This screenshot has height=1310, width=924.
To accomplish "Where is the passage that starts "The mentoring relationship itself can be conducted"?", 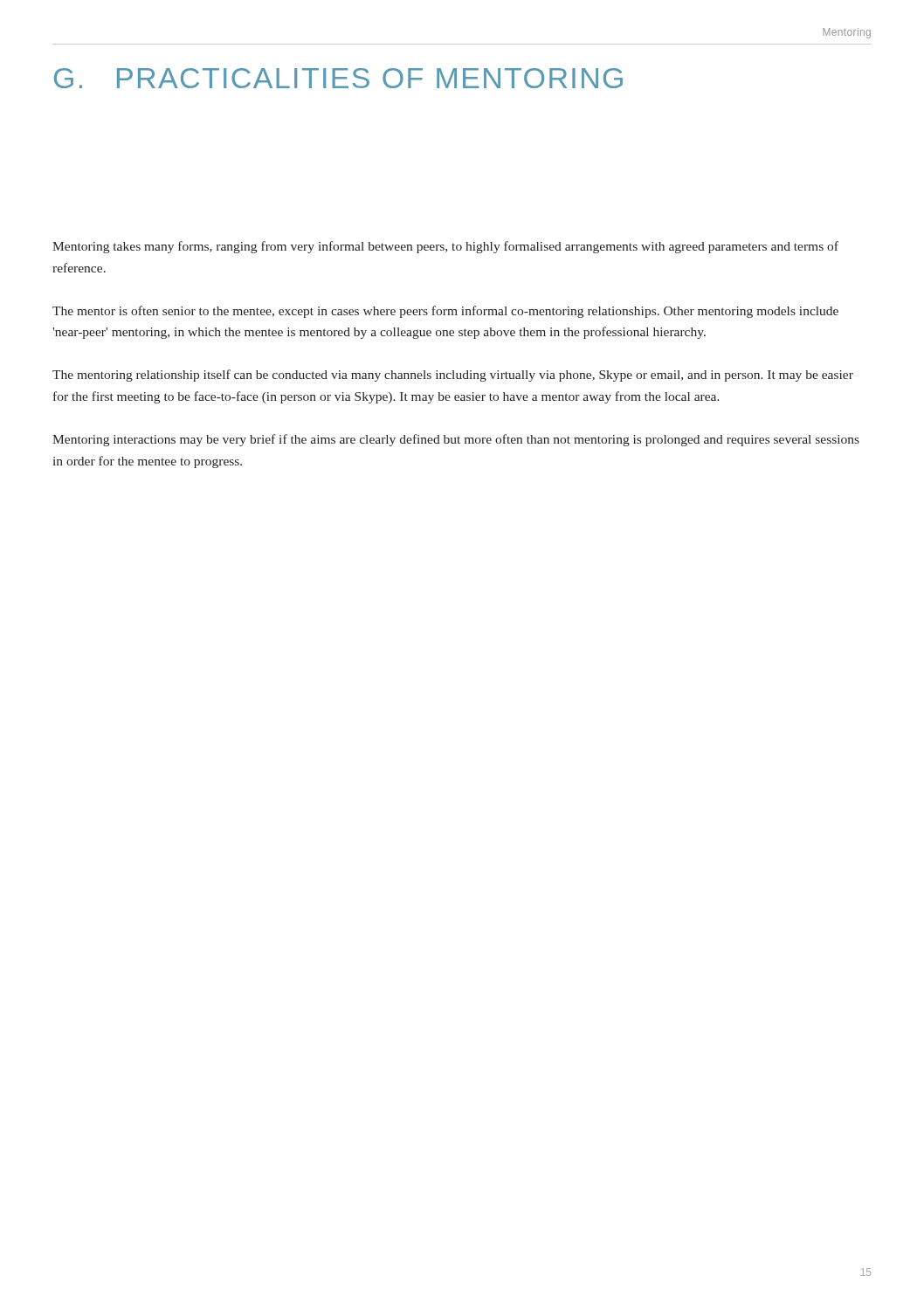I will tap(453, 385).
